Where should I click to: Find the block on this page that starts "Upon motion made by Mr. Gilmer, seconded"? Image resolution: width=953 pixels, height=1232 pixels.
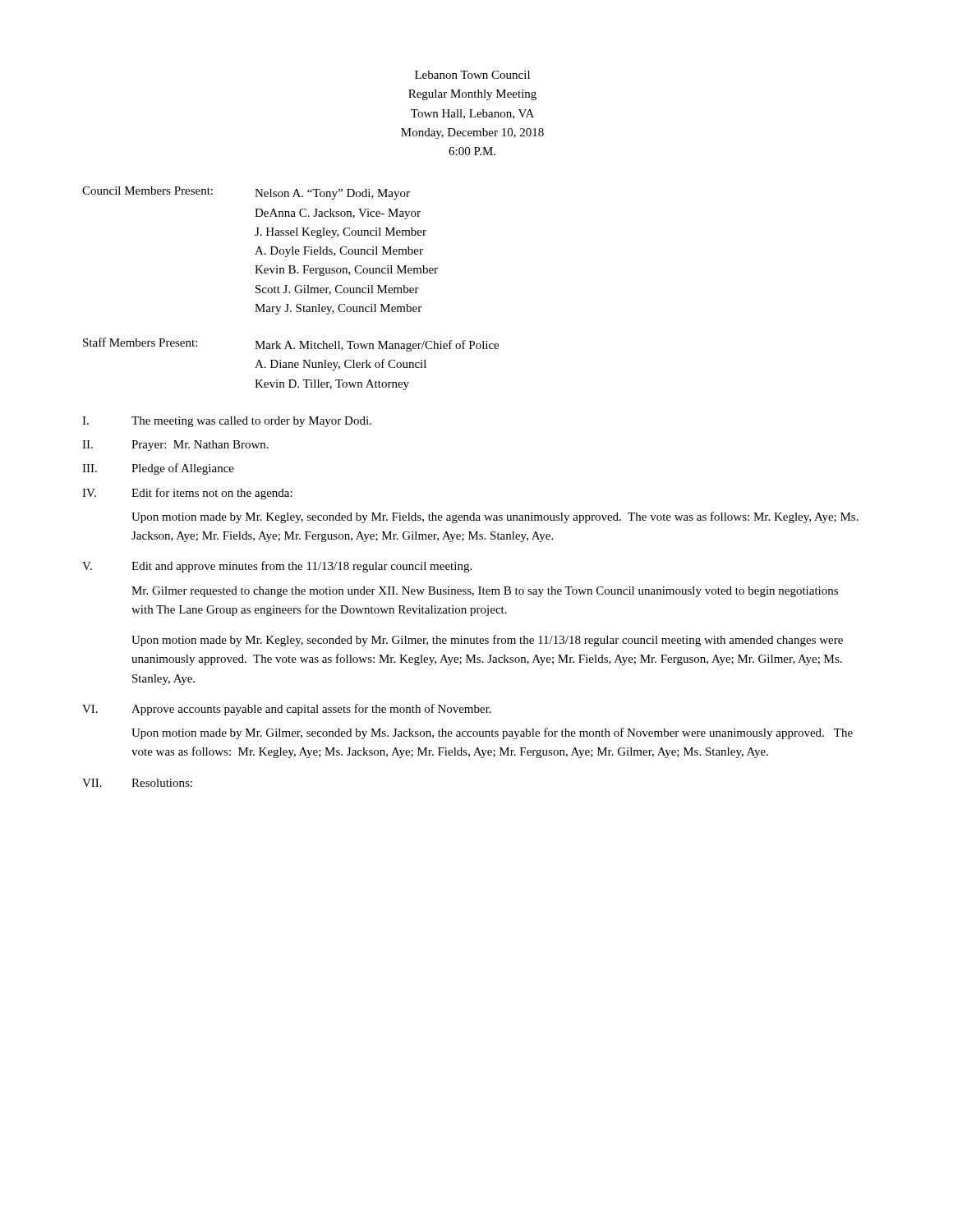(x=492, y=742)
